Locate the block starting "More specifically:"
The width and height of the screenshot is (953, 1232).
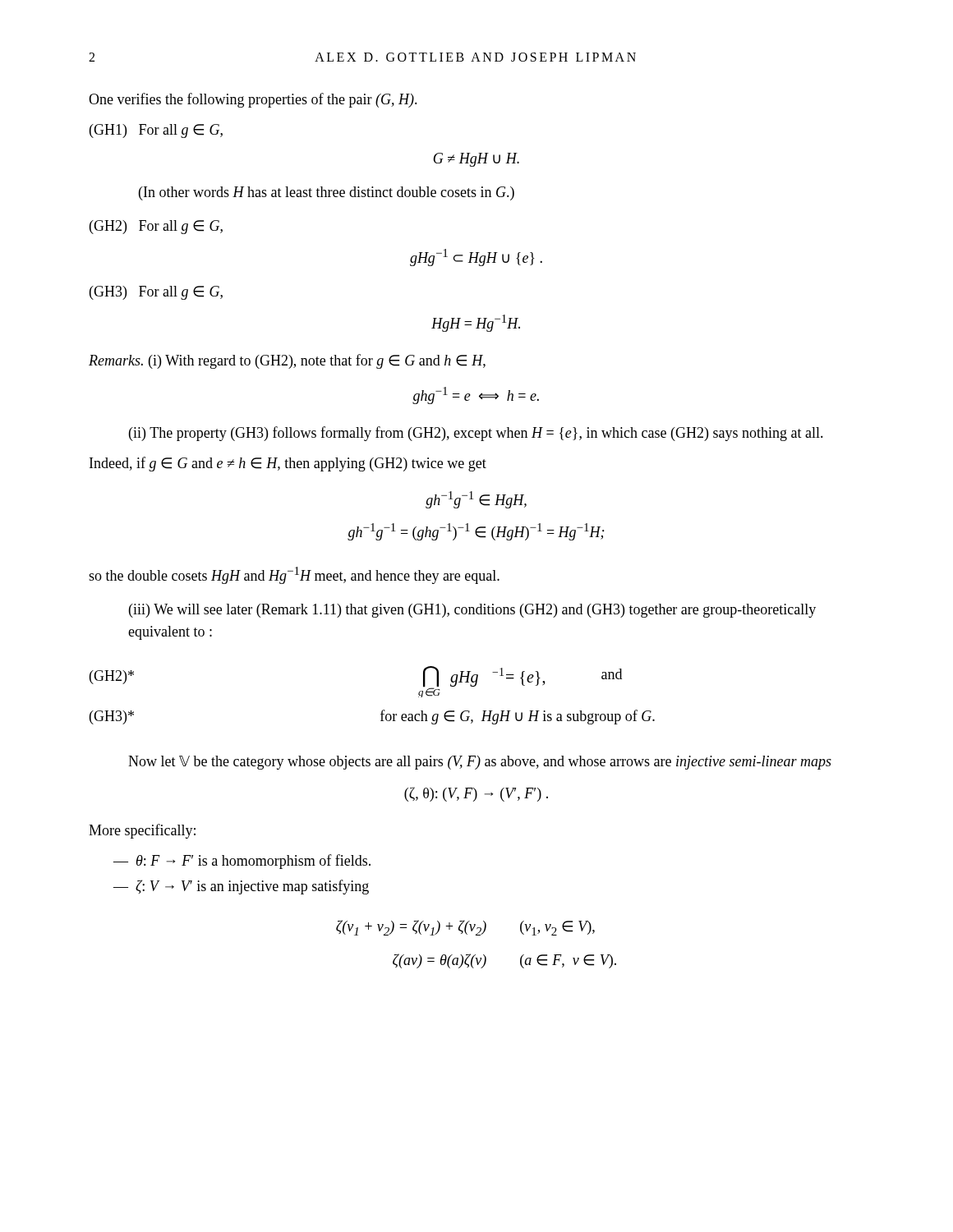pyautogui.click(x=143, y=830)
